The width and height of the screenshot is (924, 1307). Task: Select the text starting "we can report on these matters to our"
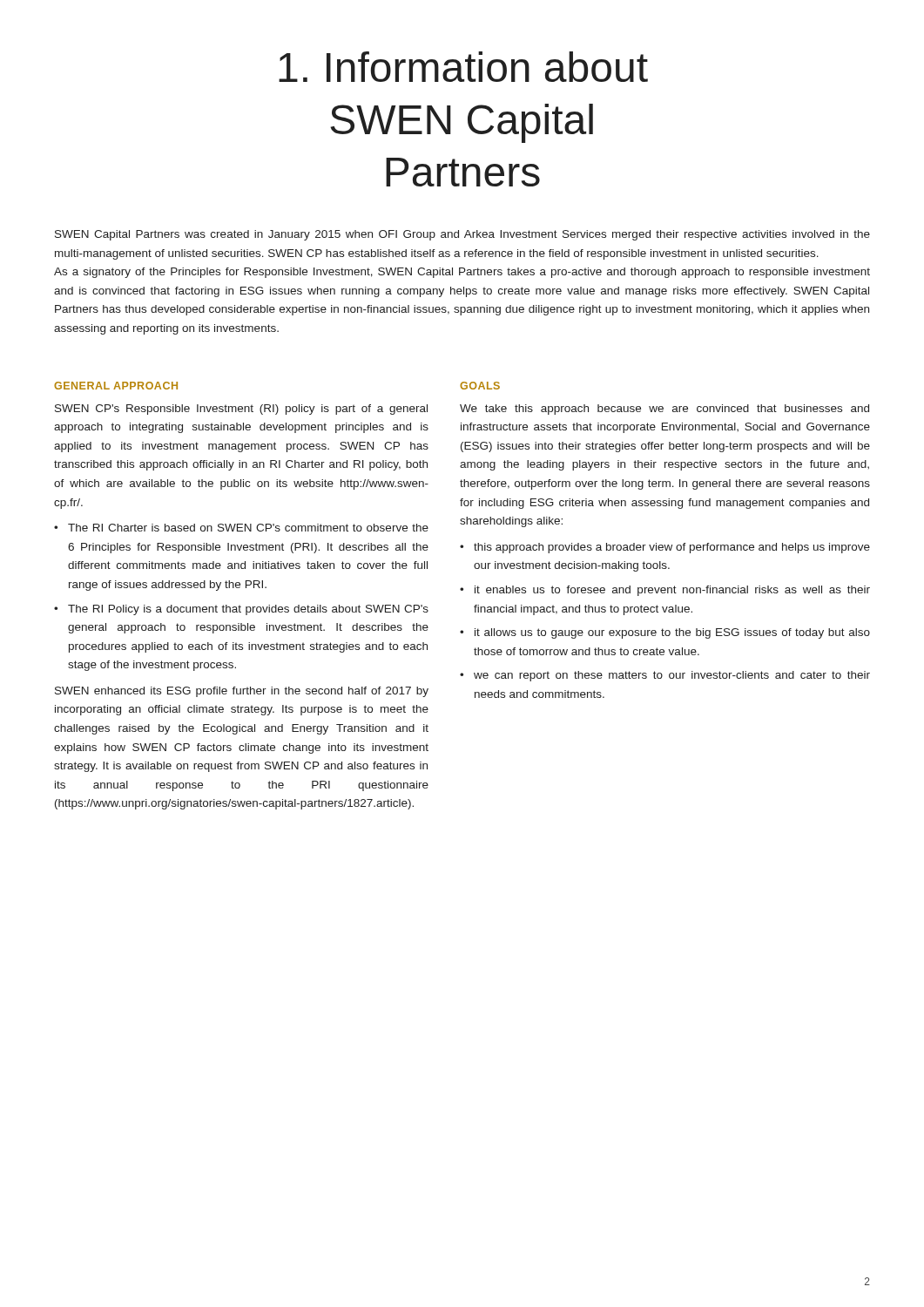672,684
